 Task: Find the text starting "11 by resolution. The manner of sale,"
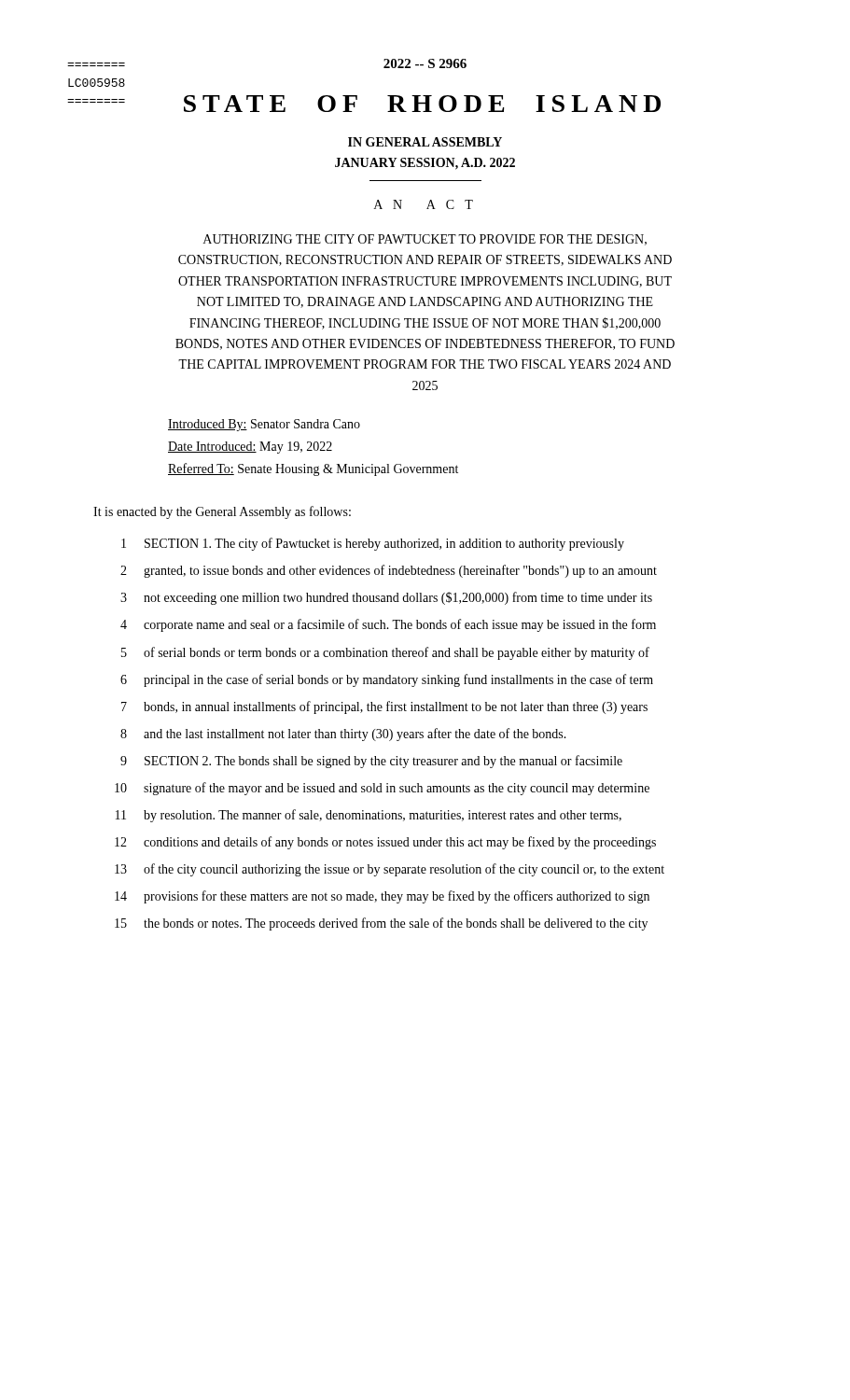click(425, 815)
